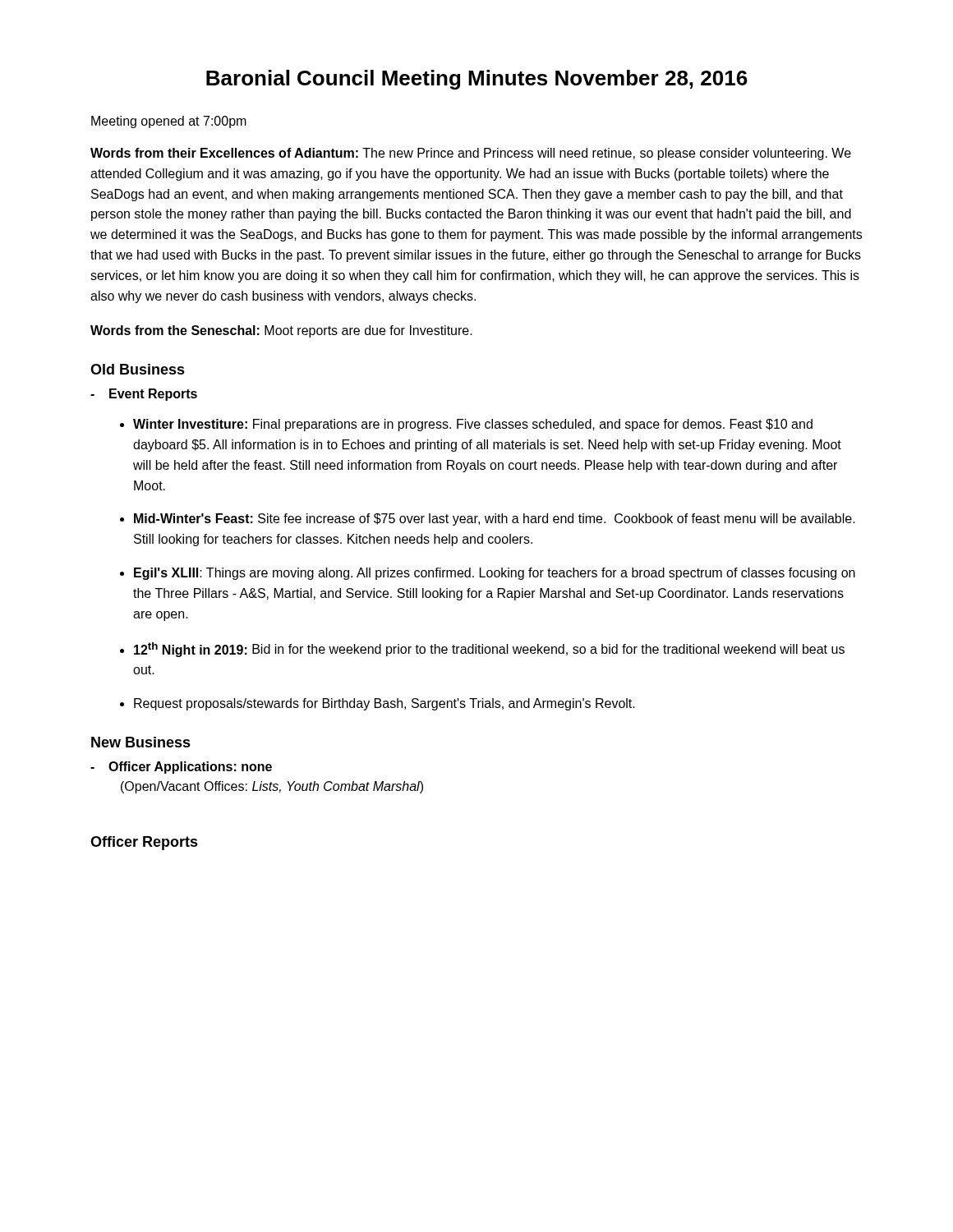Select the text block starting "- Officer Applications: none"
The width and height of the screenshot is (953, 1232).
[181, 767]
